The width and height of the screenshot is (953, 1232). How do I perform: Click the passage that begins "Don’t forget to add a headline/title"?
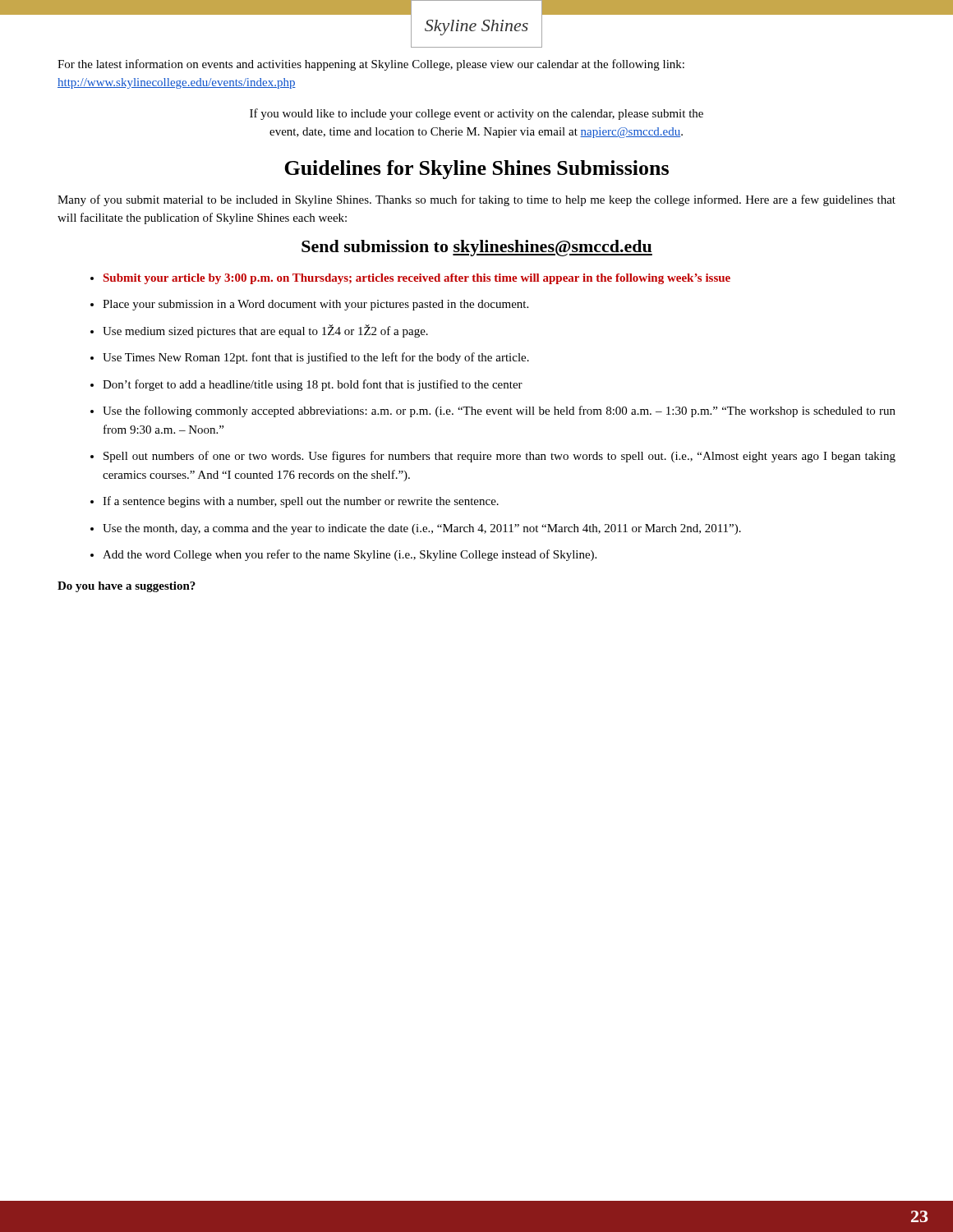312,384
